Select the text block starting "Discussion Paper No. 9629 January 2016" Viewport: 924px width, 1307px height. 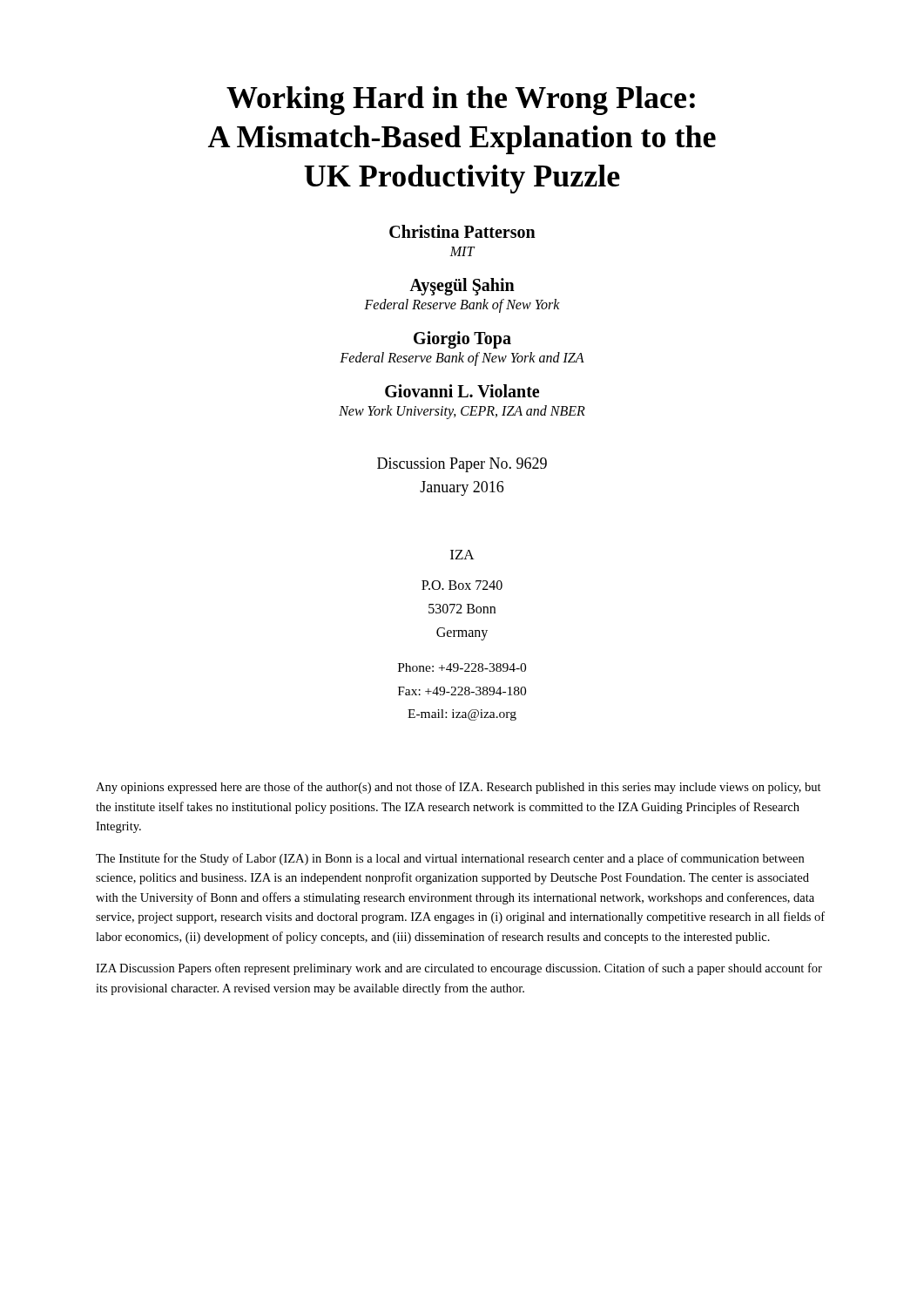point(462,475)
